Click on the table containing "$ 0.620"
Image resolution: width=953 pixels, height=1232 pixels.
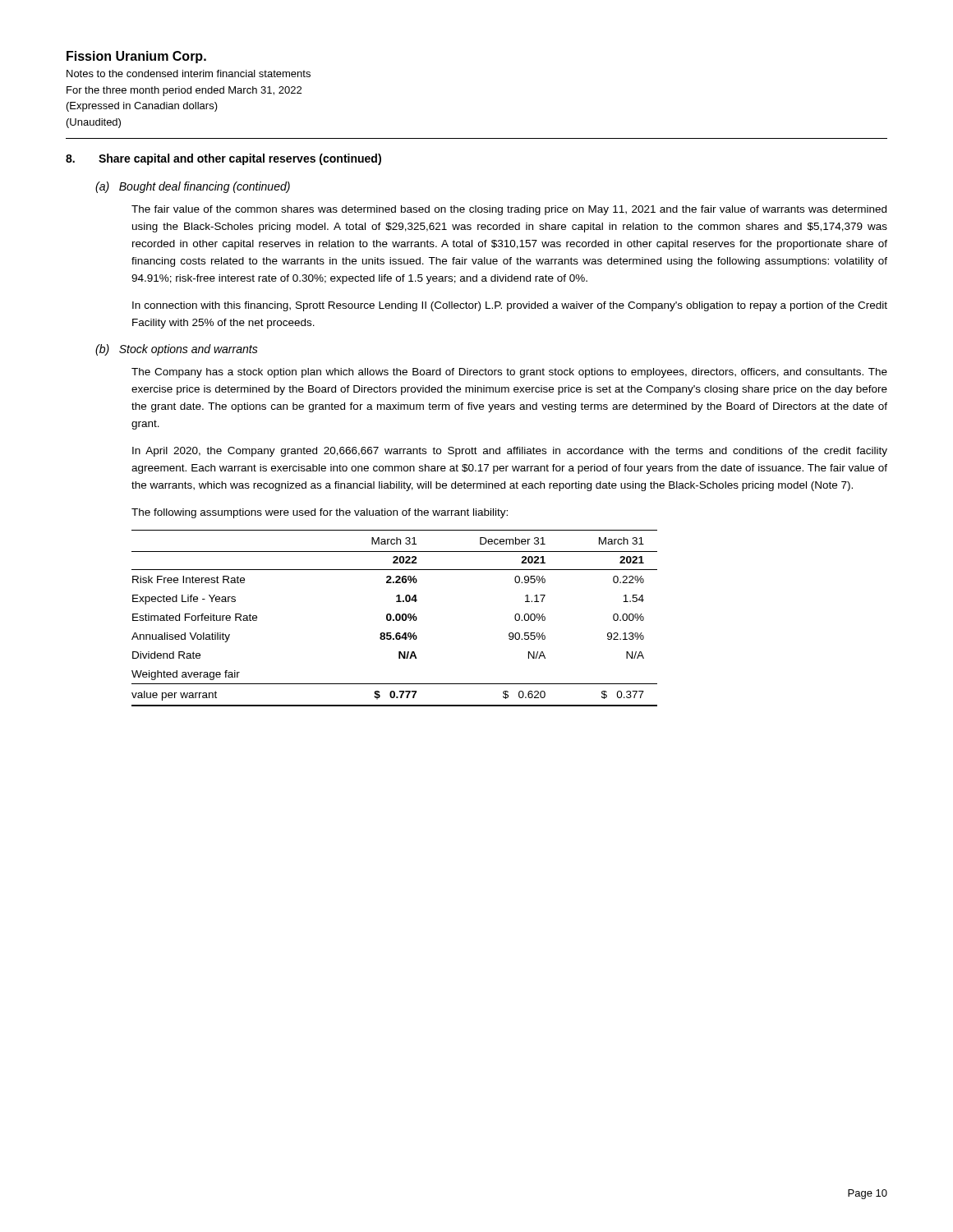click(509, 618)
